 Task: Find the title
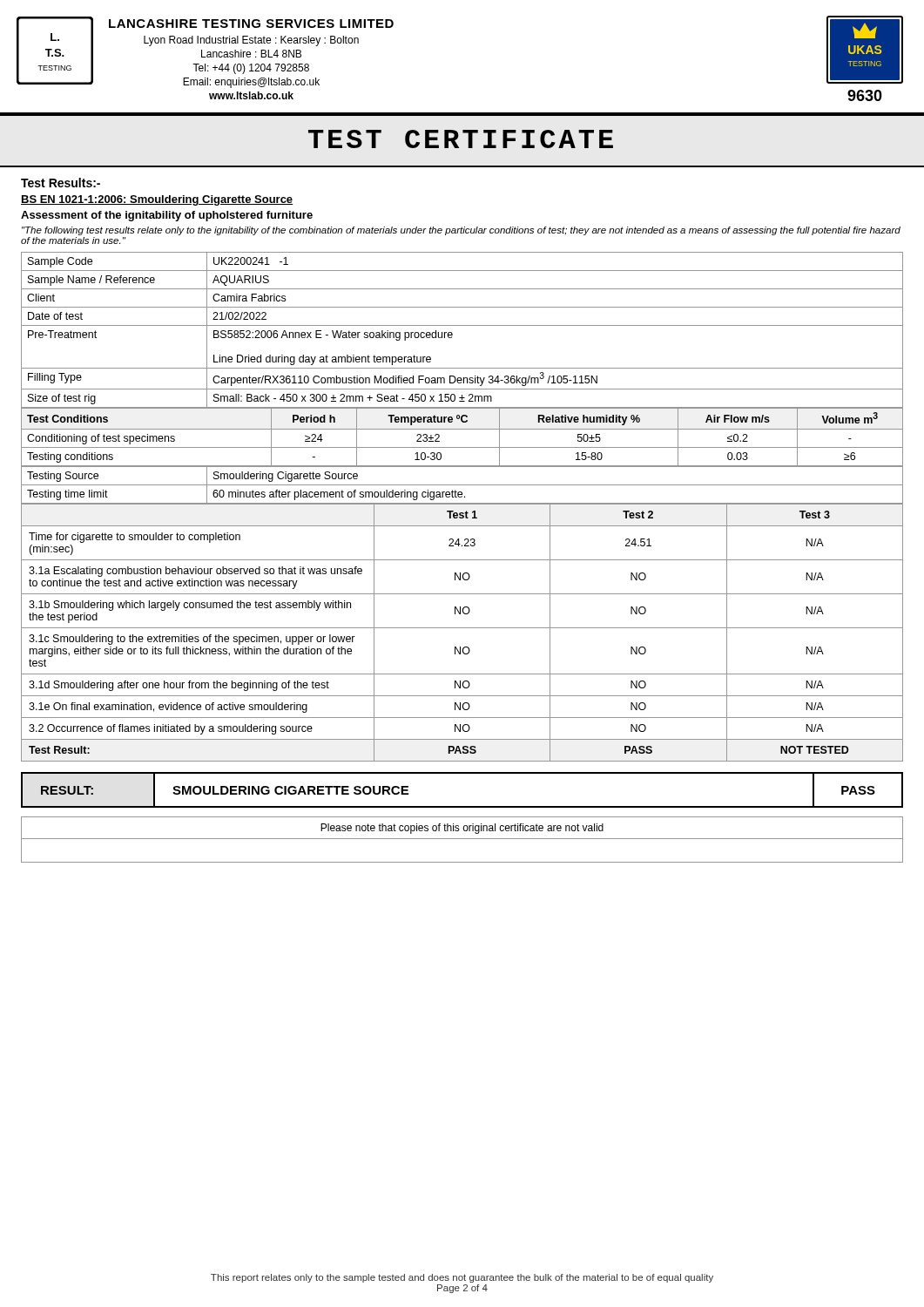[x=462, y=141]
